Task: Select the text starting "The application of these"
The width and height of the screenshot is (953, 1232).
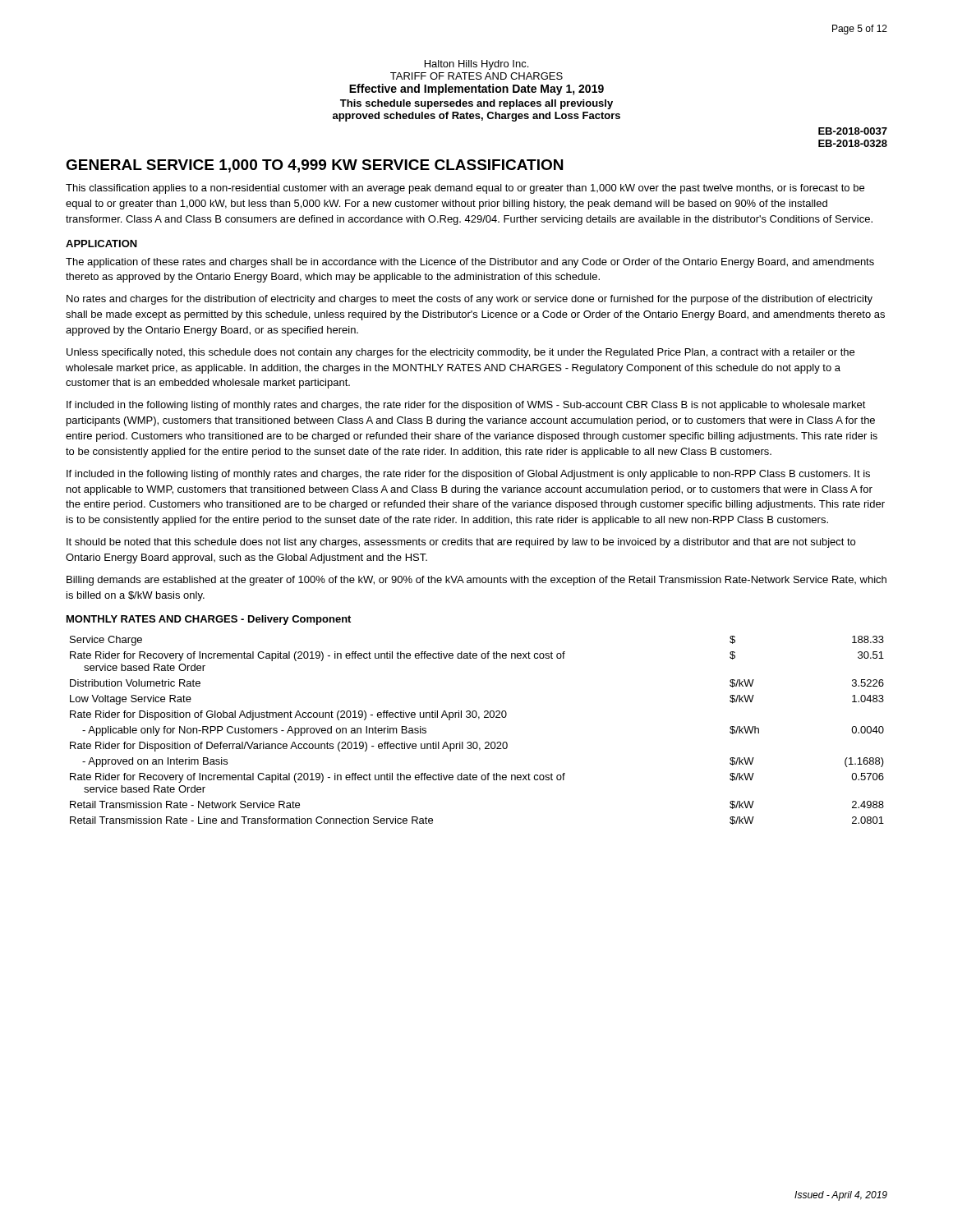Action: tap(476, 429)
